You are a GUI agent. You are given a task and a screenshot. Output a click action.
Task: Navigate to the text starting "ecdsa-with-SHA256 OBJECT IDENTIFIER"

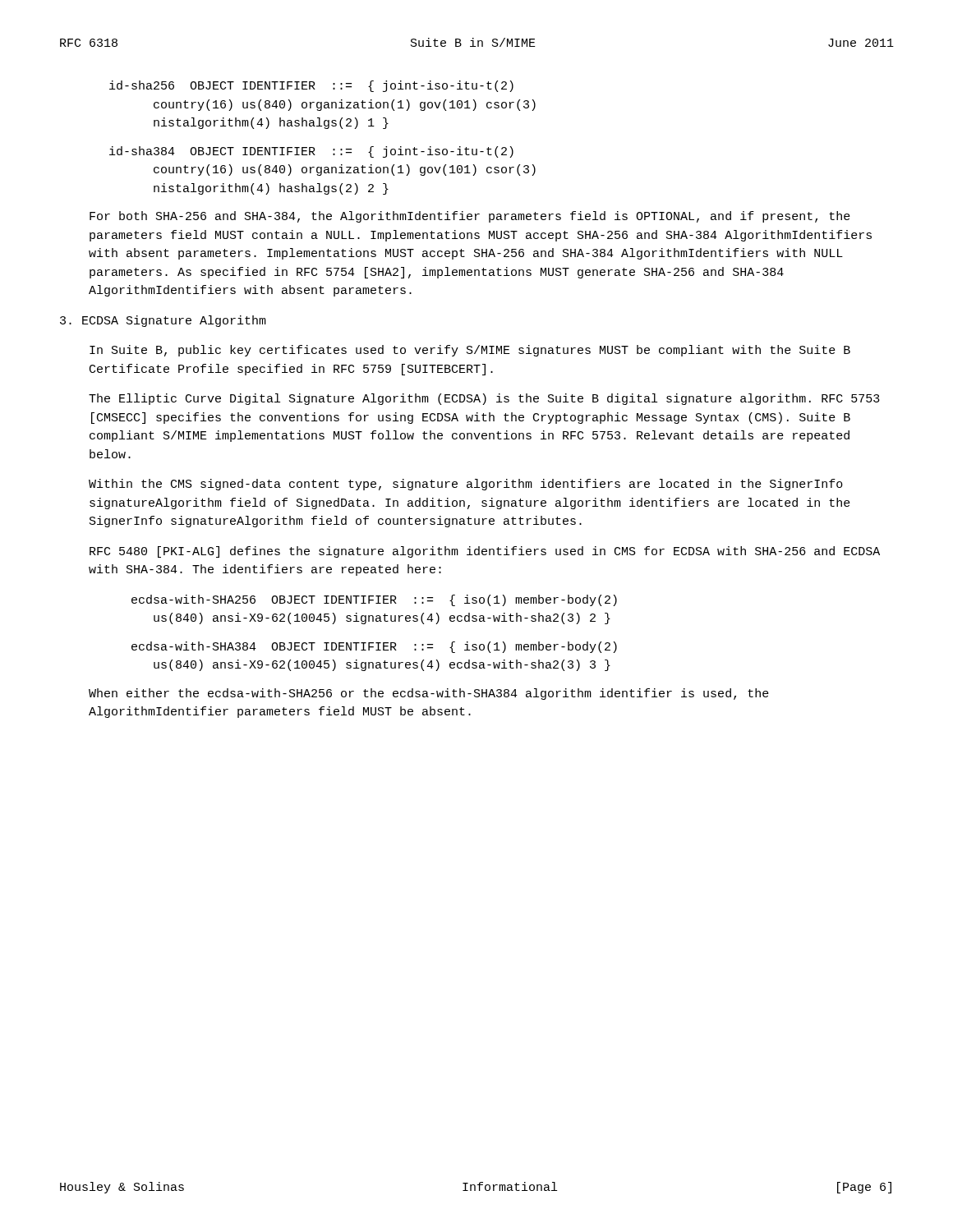364,610
